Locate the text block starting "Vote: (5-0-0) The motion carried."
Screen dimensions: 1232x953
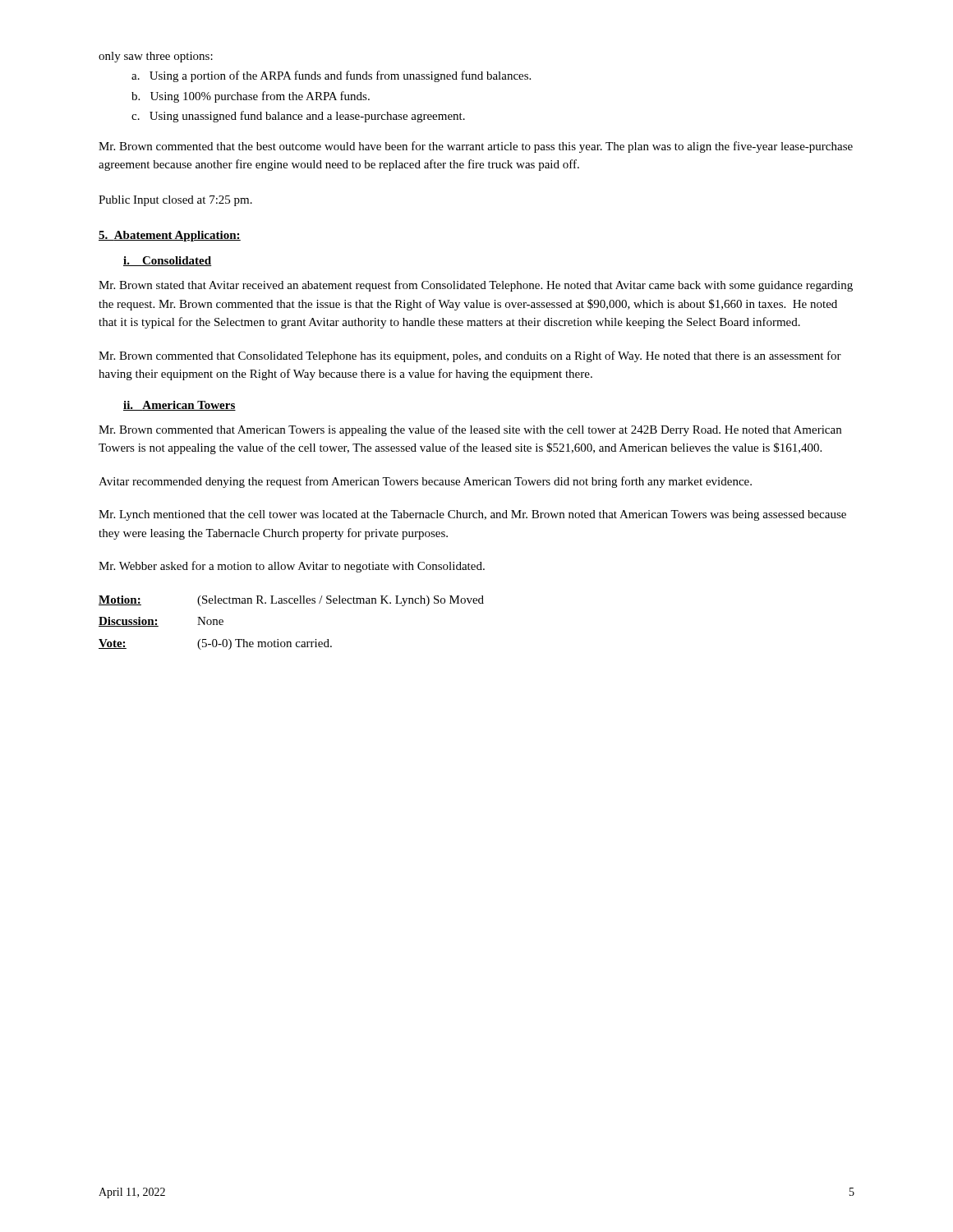[216, 643]
